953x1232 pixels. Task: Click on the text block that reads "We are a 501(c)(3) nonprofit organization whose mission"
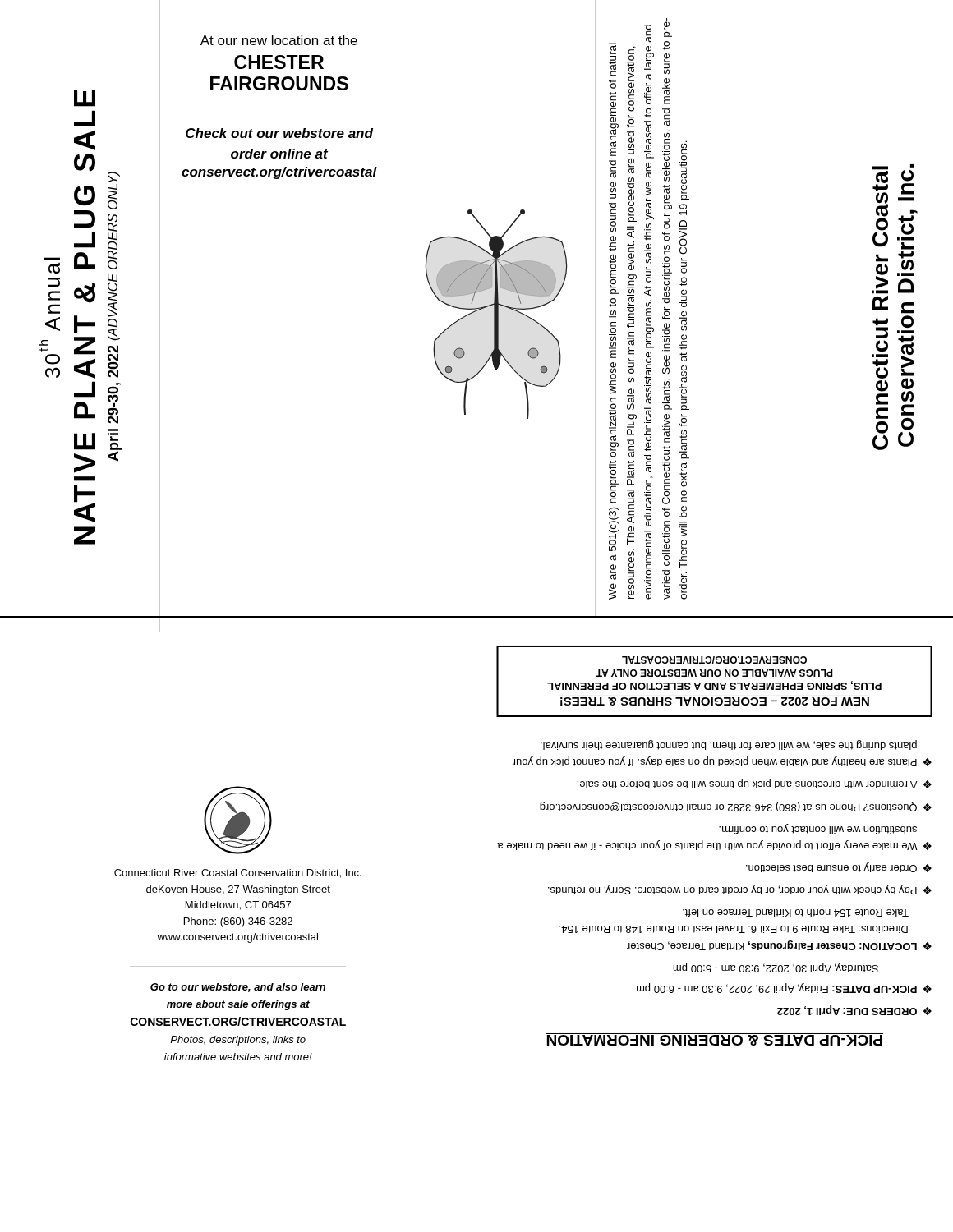(648, 309)
